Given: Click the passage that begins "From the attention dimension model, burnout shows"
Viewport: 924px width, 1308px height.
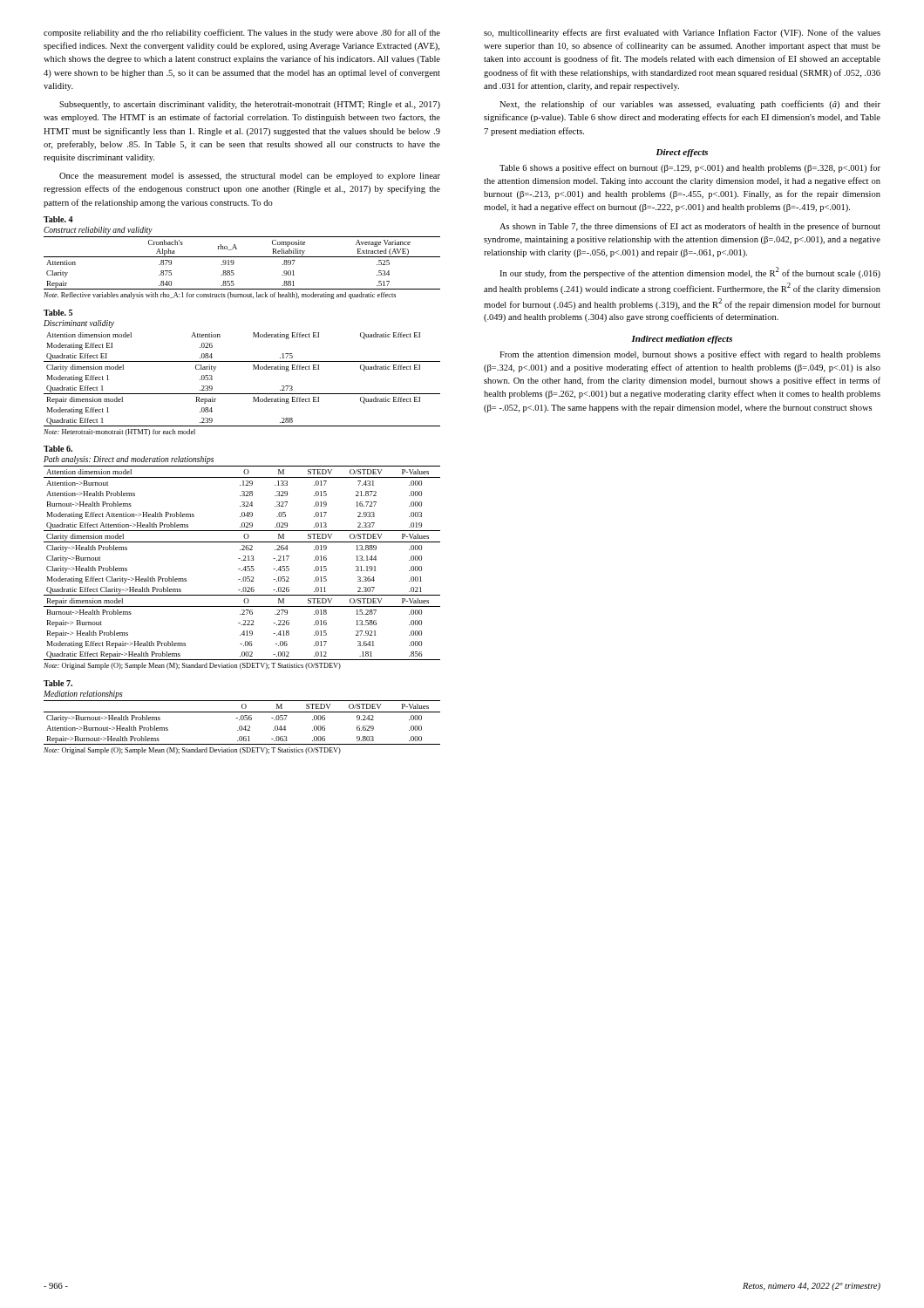Looking at the screenshot, I should coord(682,381).
